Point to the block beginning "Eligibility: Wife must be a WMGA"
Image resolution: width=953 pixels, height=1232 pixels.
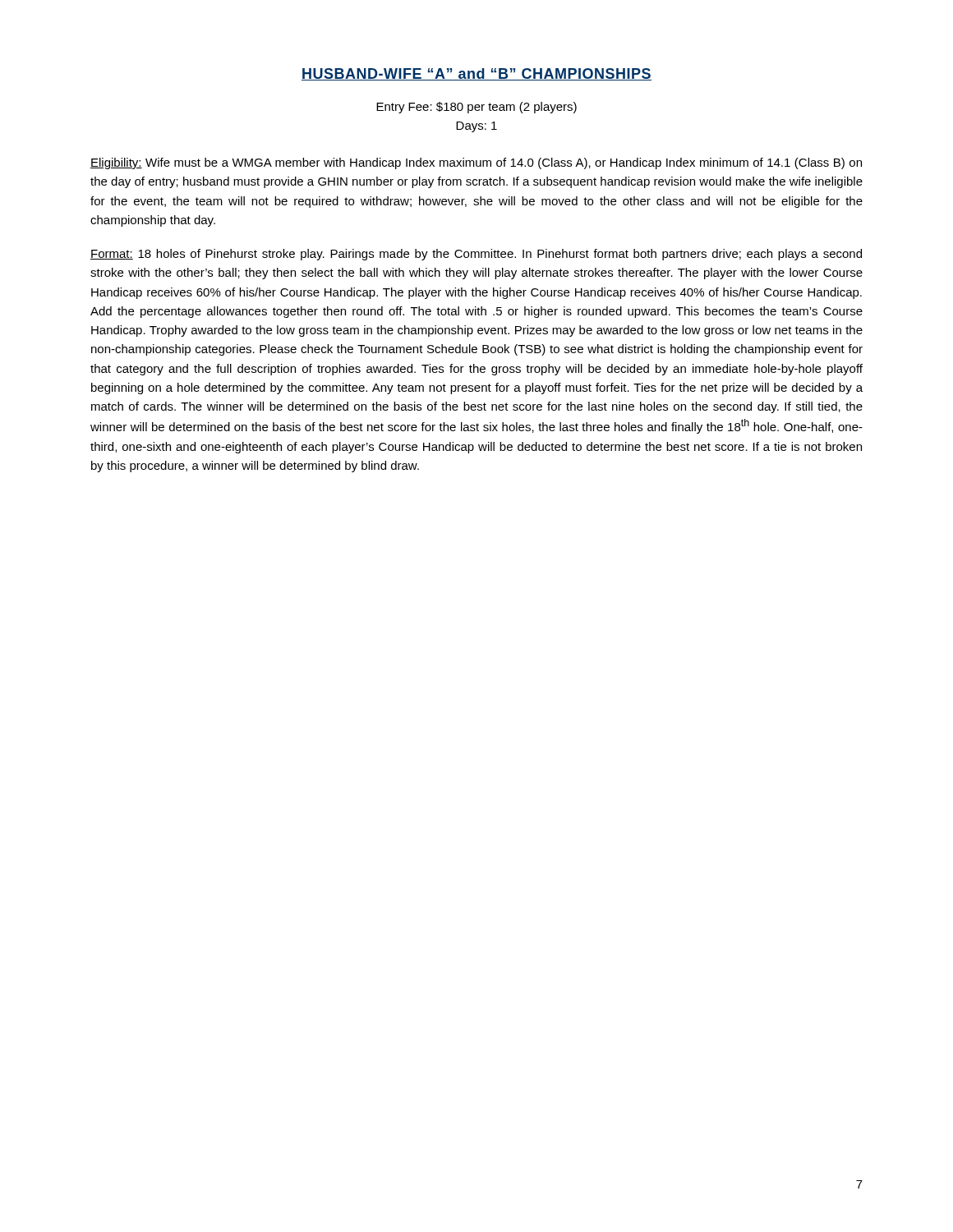(x=476, y=191)
